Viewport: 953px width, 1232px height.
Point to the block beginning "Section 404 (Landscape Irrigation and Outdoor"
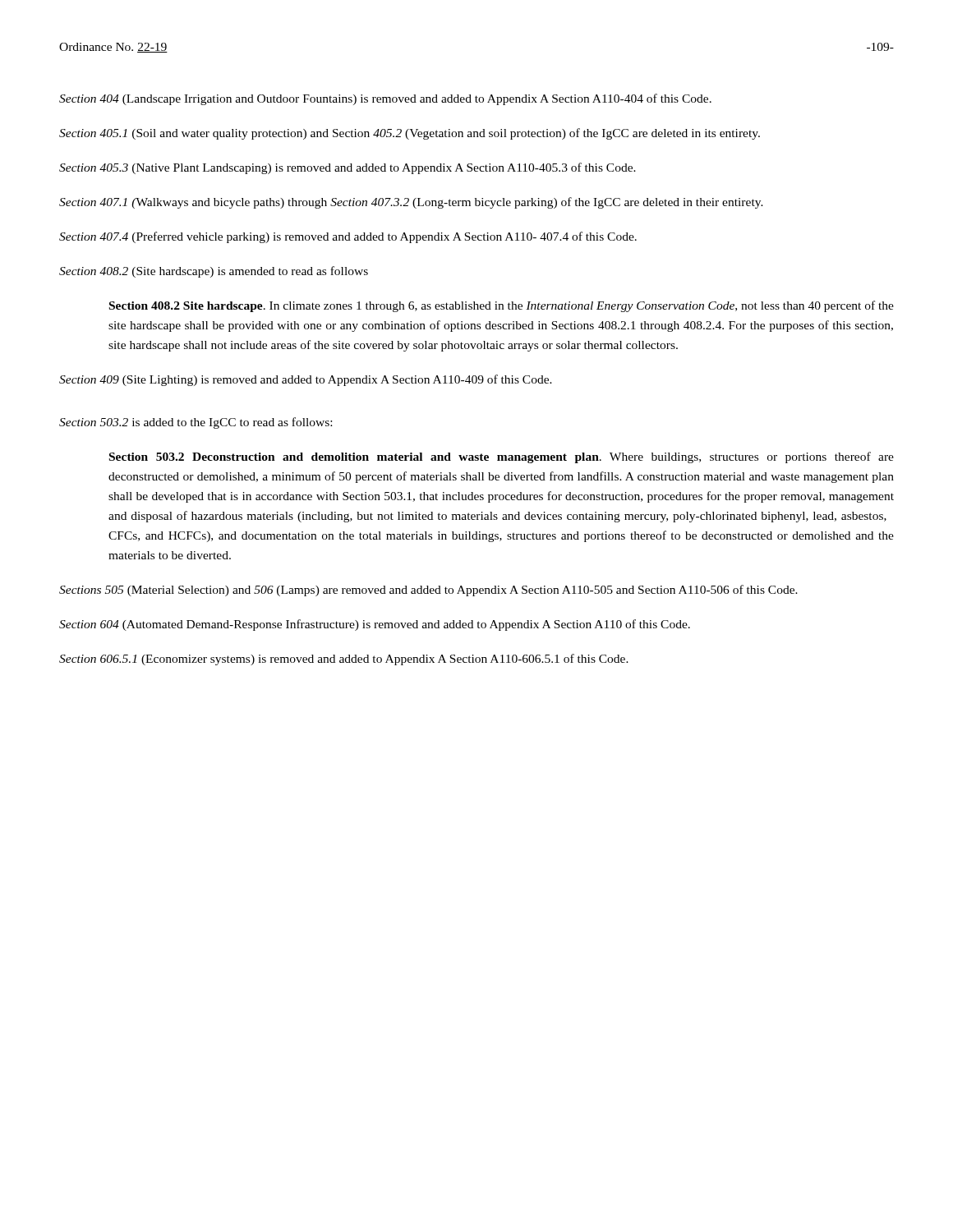click(x=386, y=98)
